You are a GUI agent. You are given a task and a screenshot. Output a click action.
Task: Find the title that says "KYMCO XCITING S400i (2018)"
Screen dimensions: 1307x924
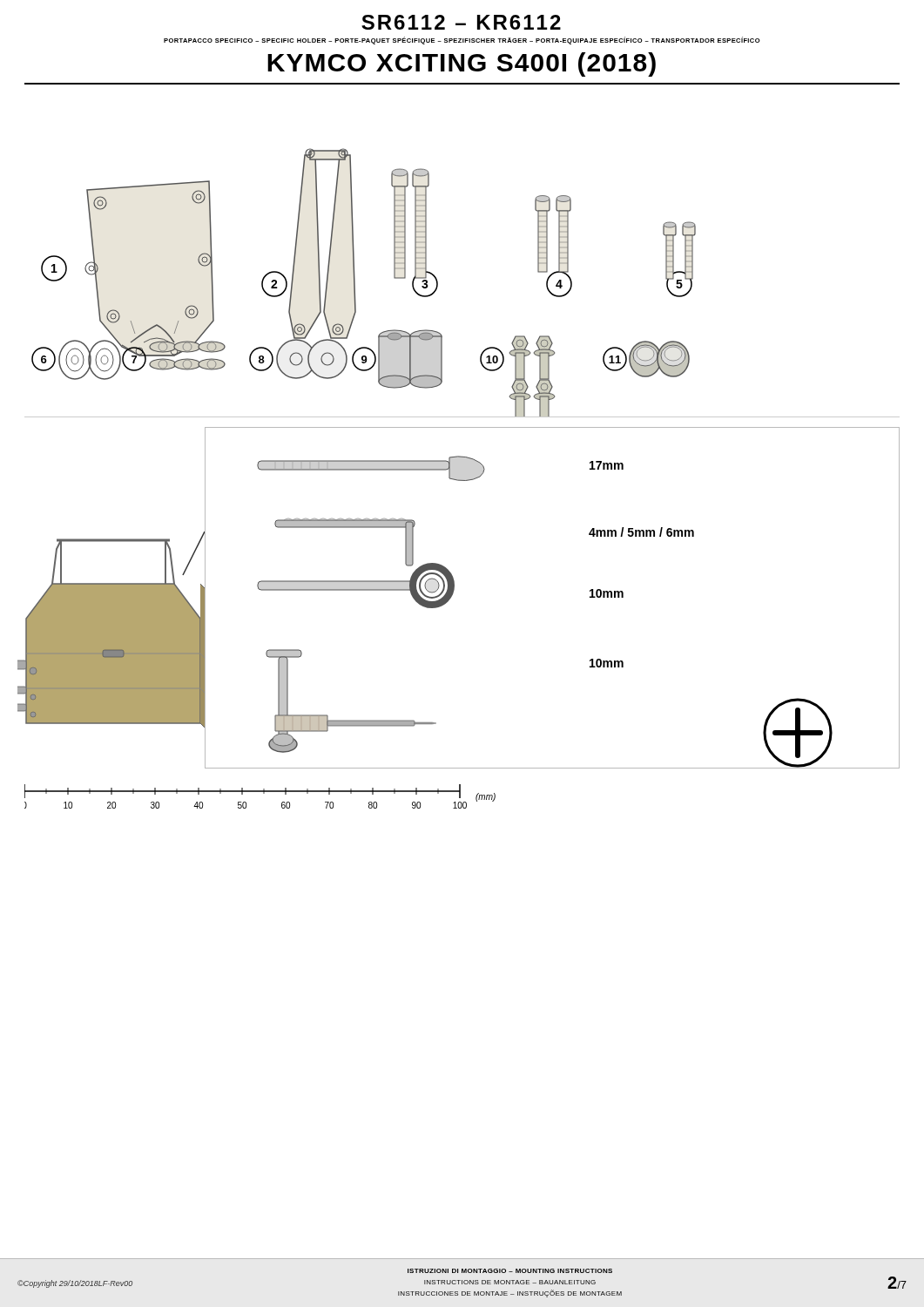tap(462, 62)
